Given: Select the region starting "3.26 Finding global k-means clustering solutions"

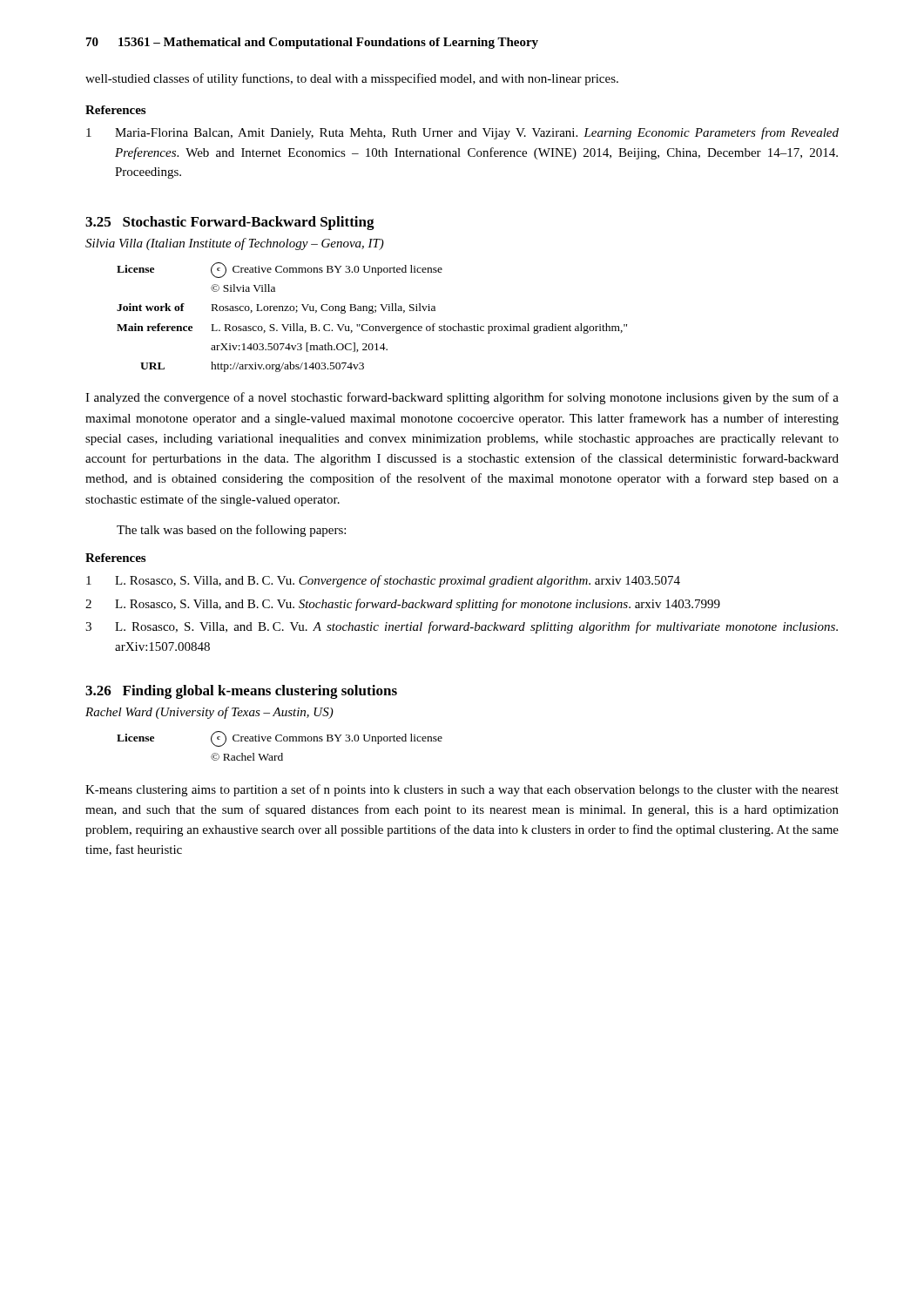Looking at the screenshot, I should click(241, 691).
